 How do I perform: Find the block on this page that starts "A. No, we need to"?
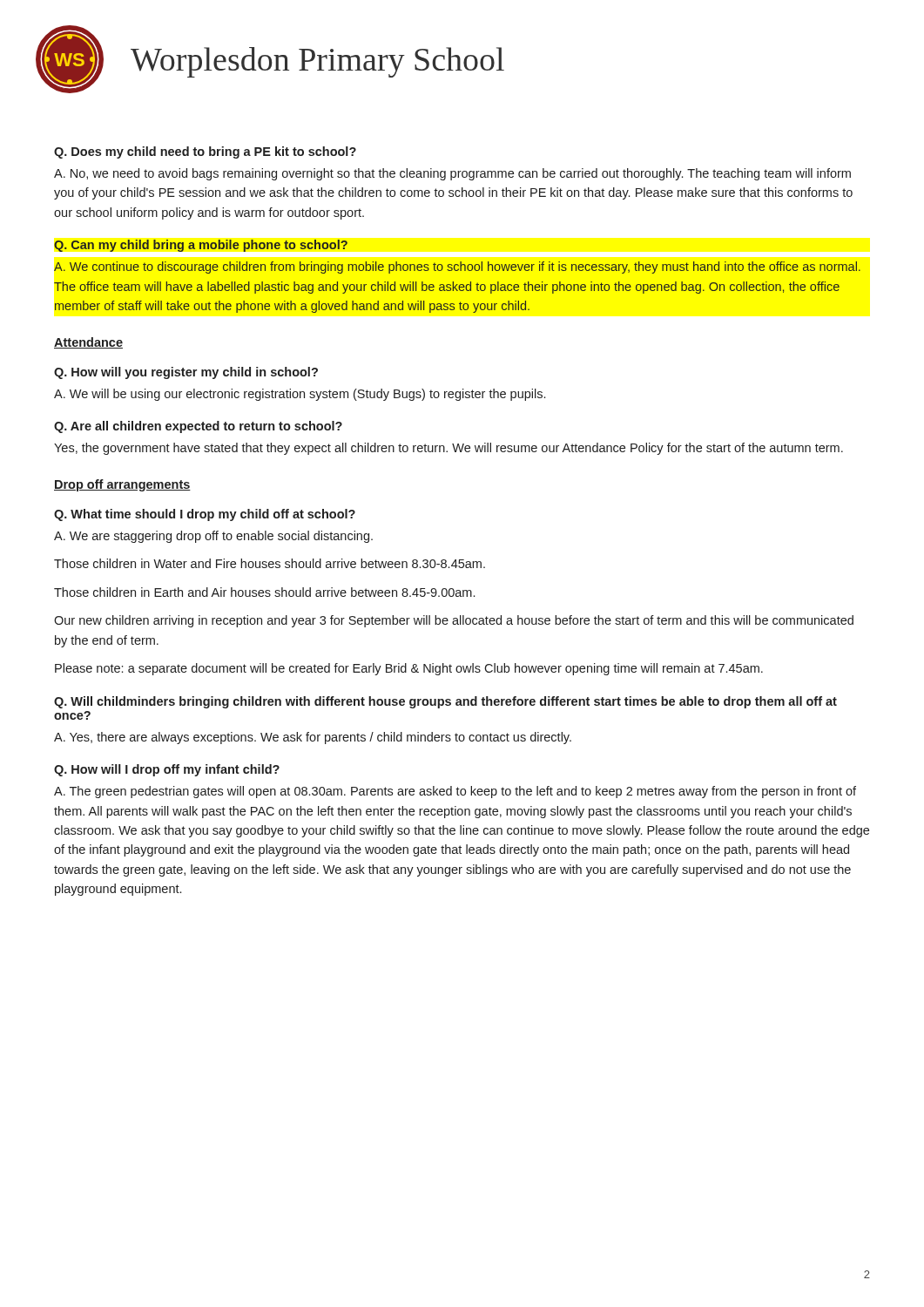[x=462, y=193]
